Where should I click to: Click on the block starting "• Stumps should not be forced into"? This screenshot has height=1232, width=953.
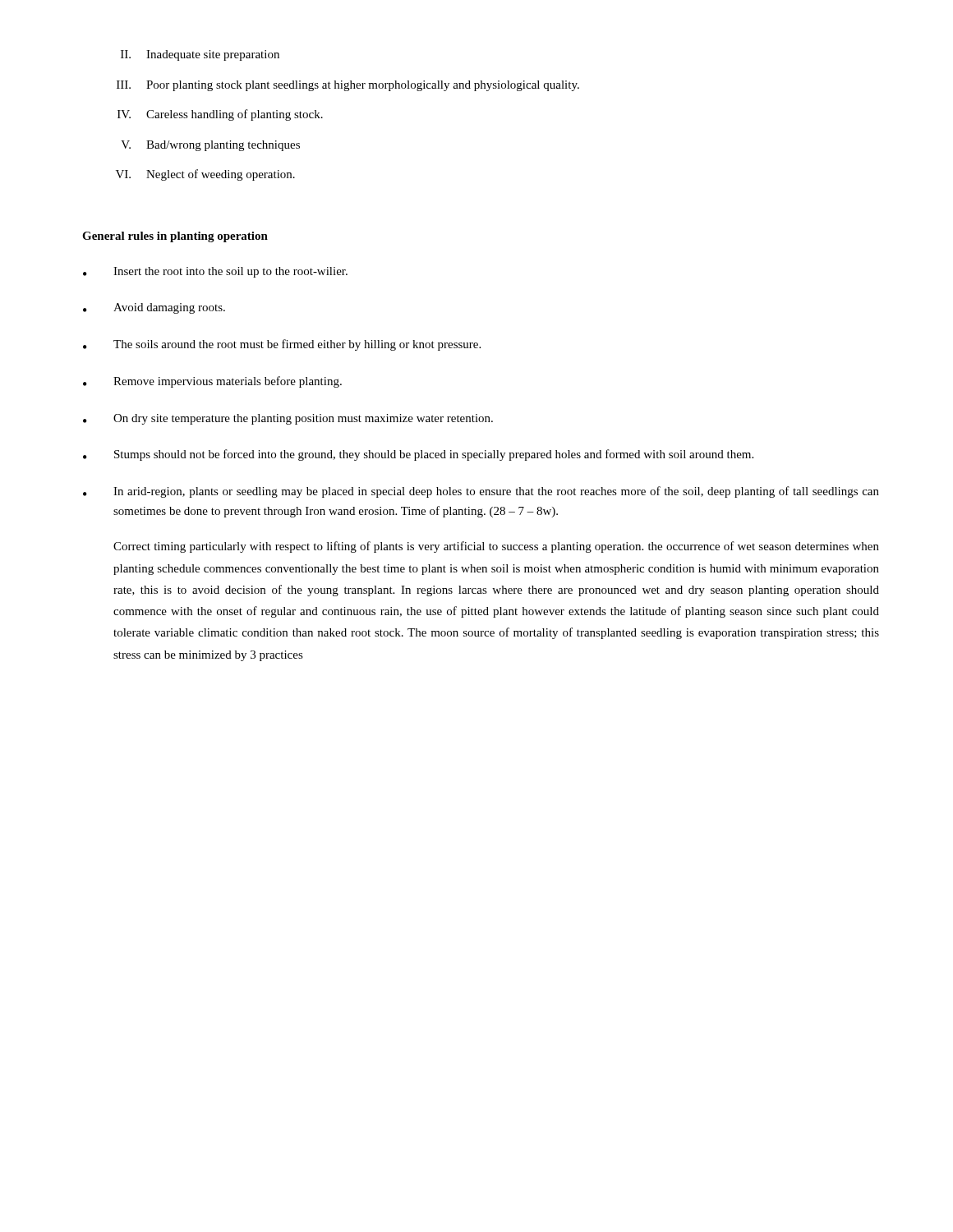point(481,457)
